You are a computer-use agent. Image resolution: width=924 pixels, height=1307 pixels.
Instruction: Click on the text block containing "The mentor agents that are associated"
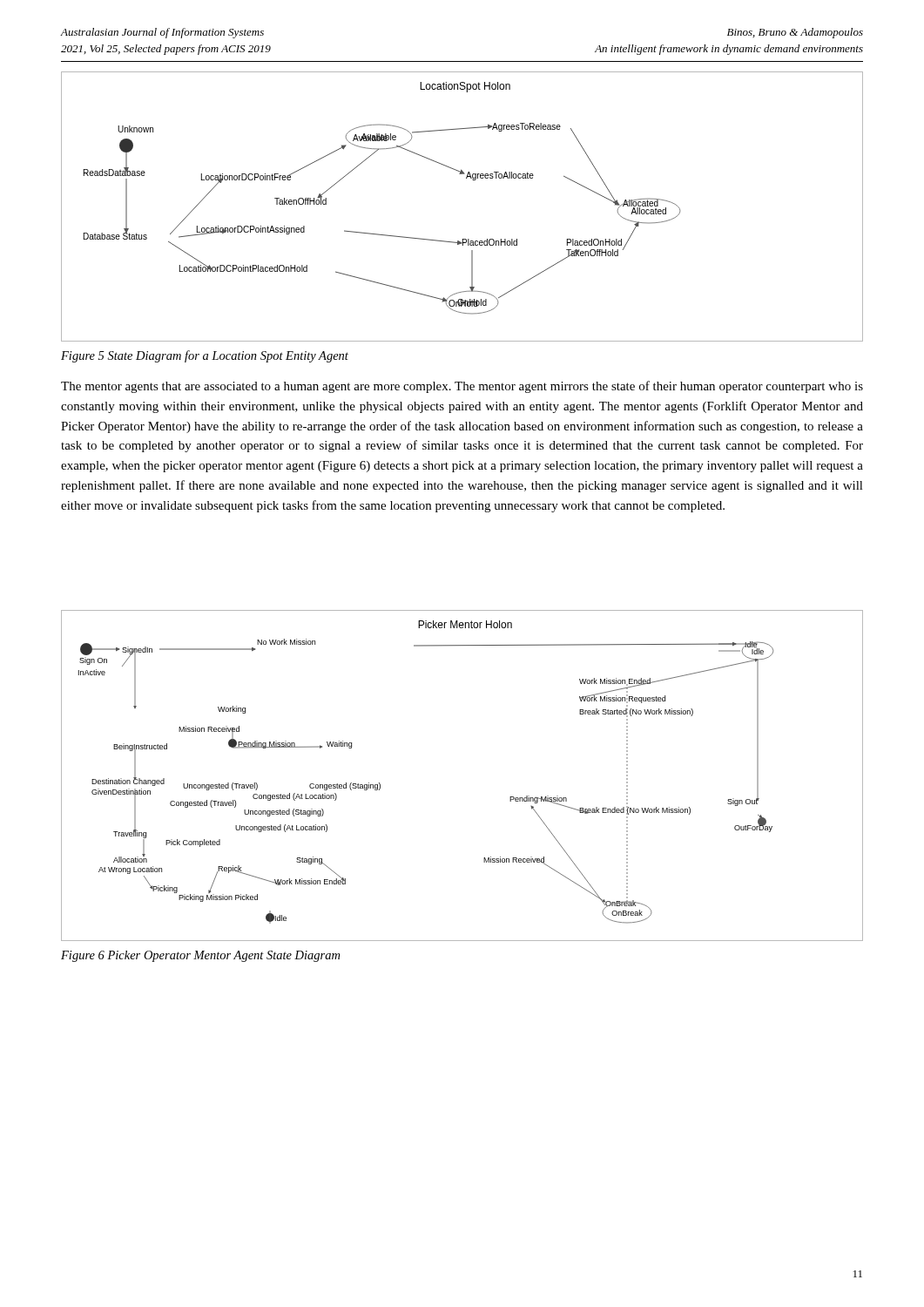click(x=462, y=446)
